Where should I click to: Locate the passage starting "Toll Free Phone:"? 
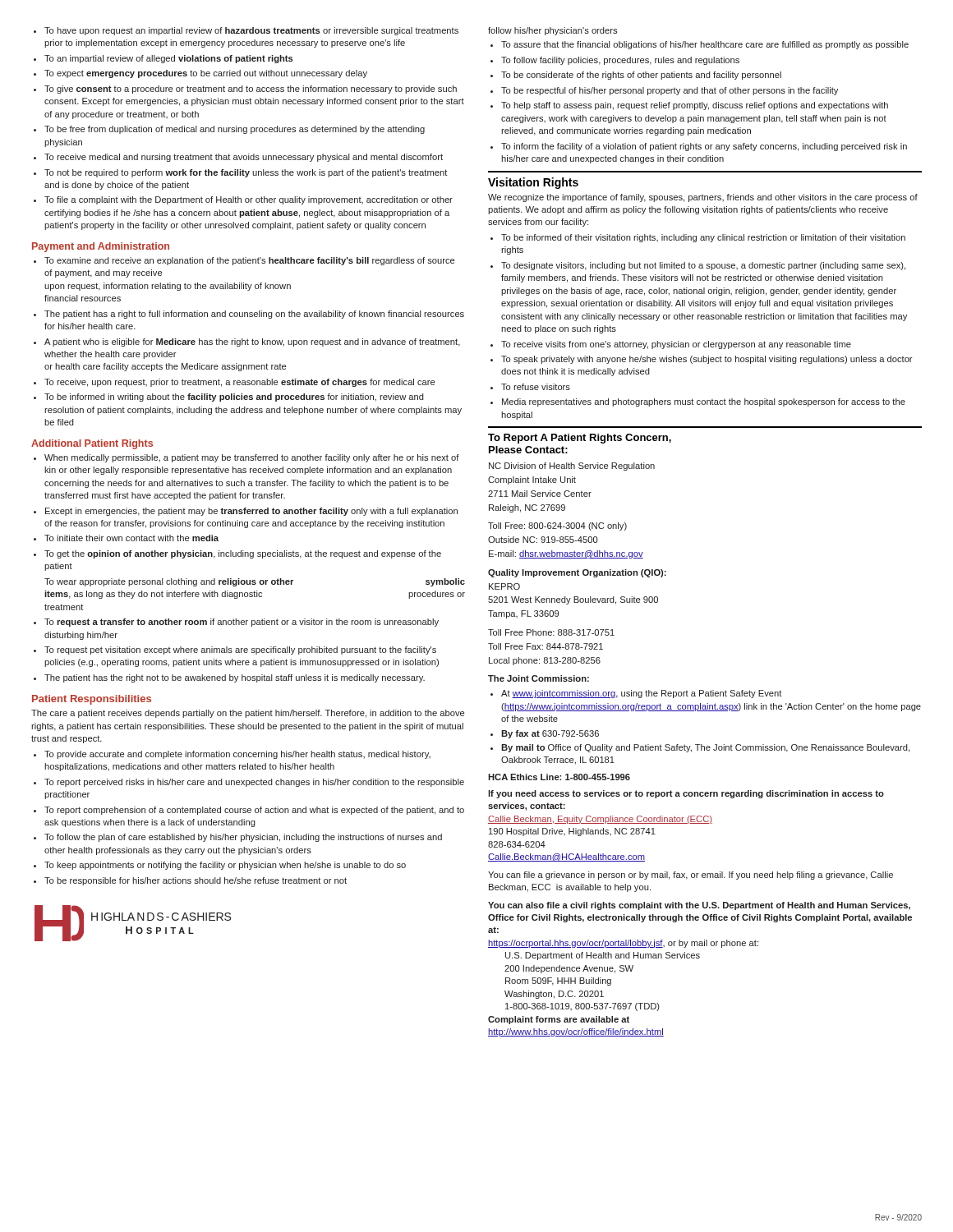point(551,646)
